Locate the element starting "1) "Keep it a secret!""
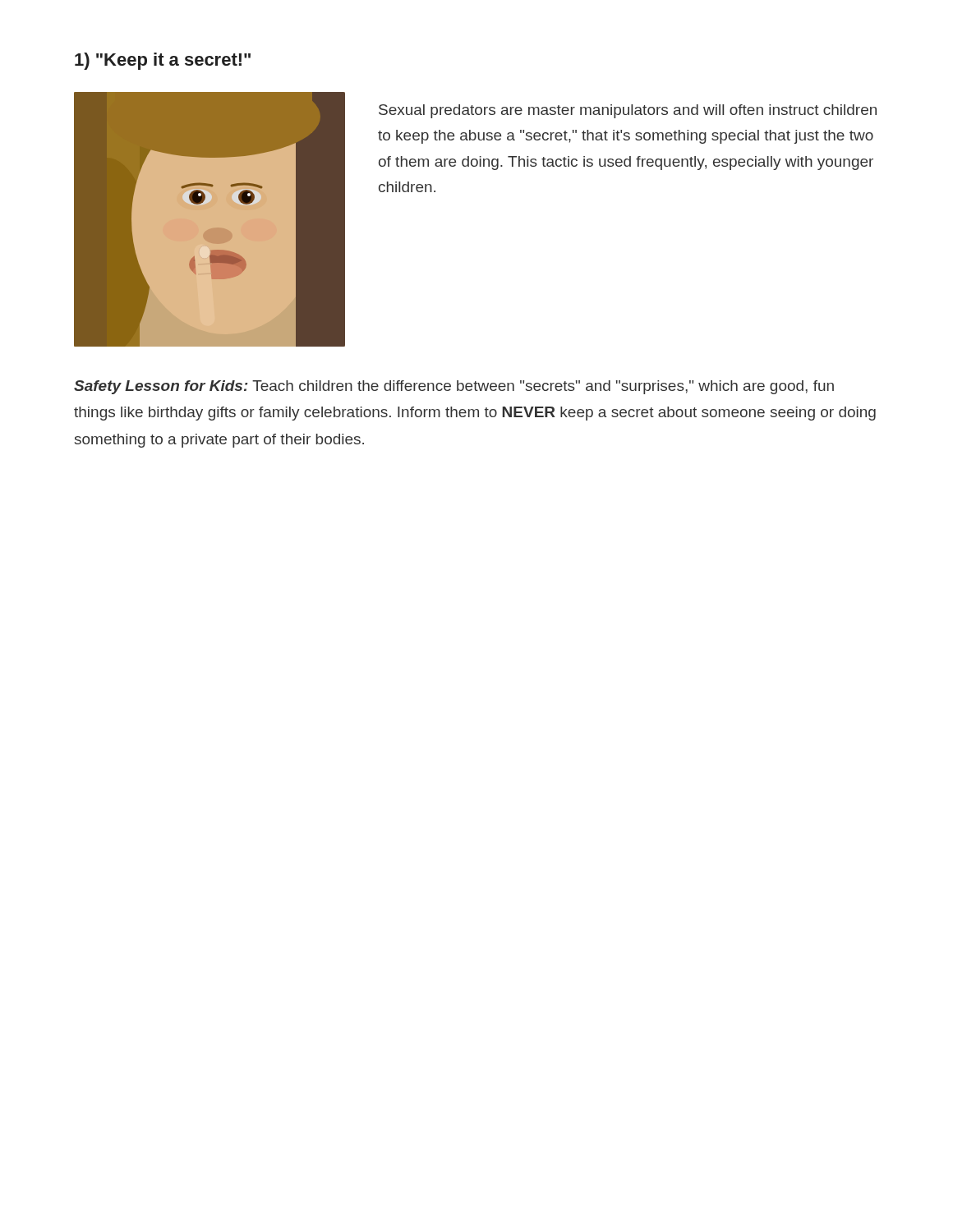Viewport: 953px width, 1232px height. [x=163, y=60]
